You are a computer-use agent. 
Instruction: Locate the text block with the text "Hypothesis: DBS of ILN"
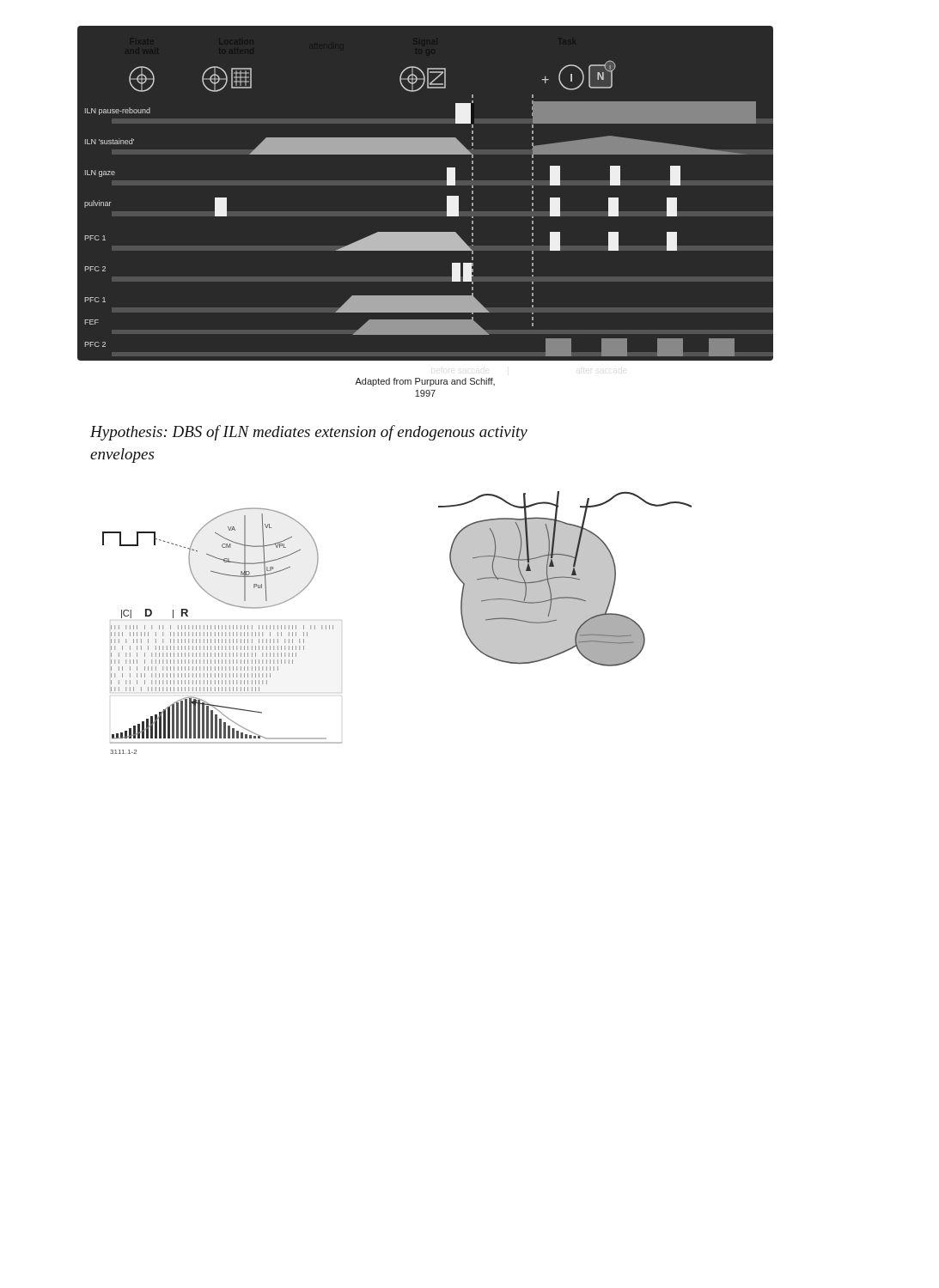(309, 442)
